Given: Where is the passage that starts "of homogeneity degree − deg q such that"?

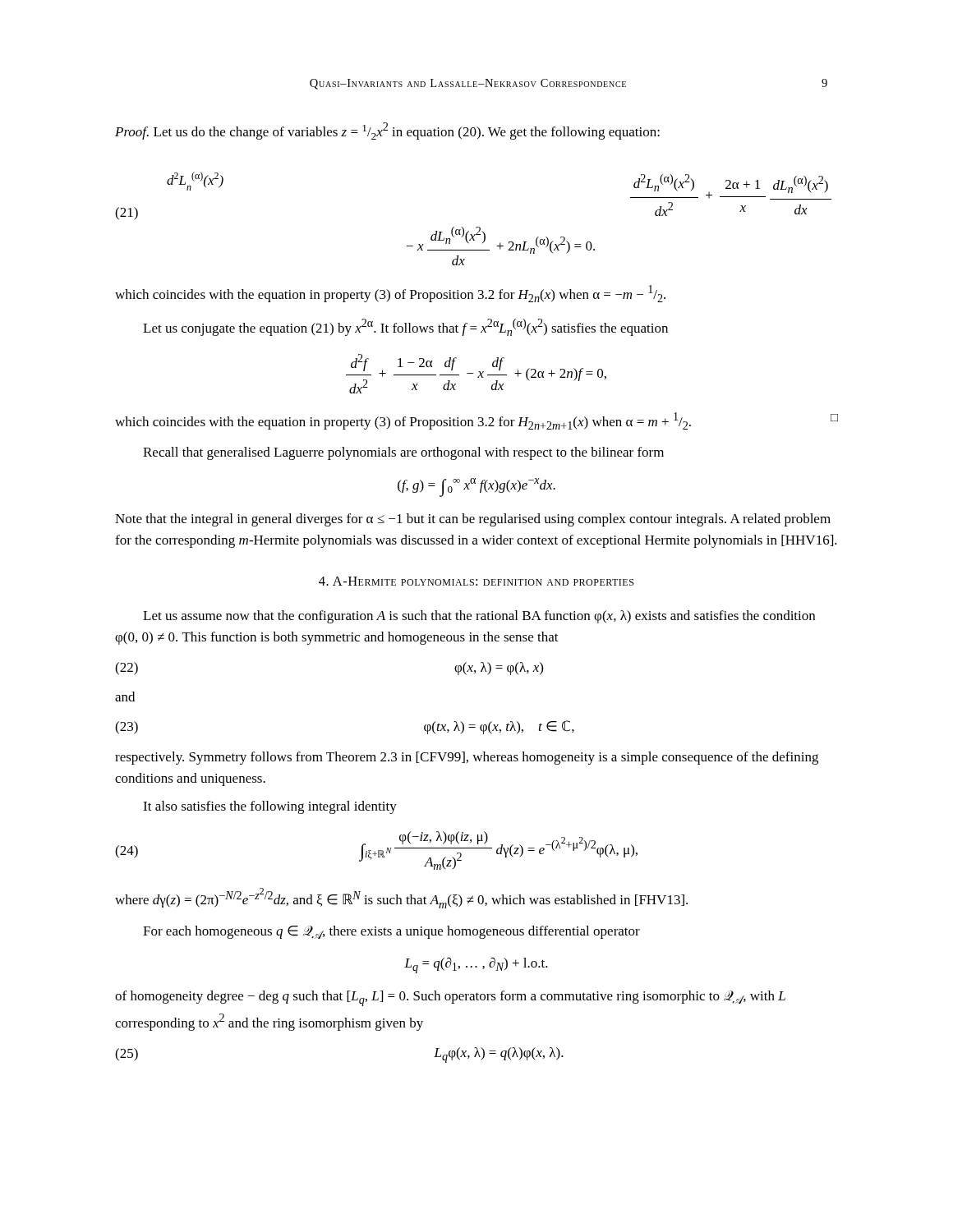Looking at the screenshot, I should 450,1009.
